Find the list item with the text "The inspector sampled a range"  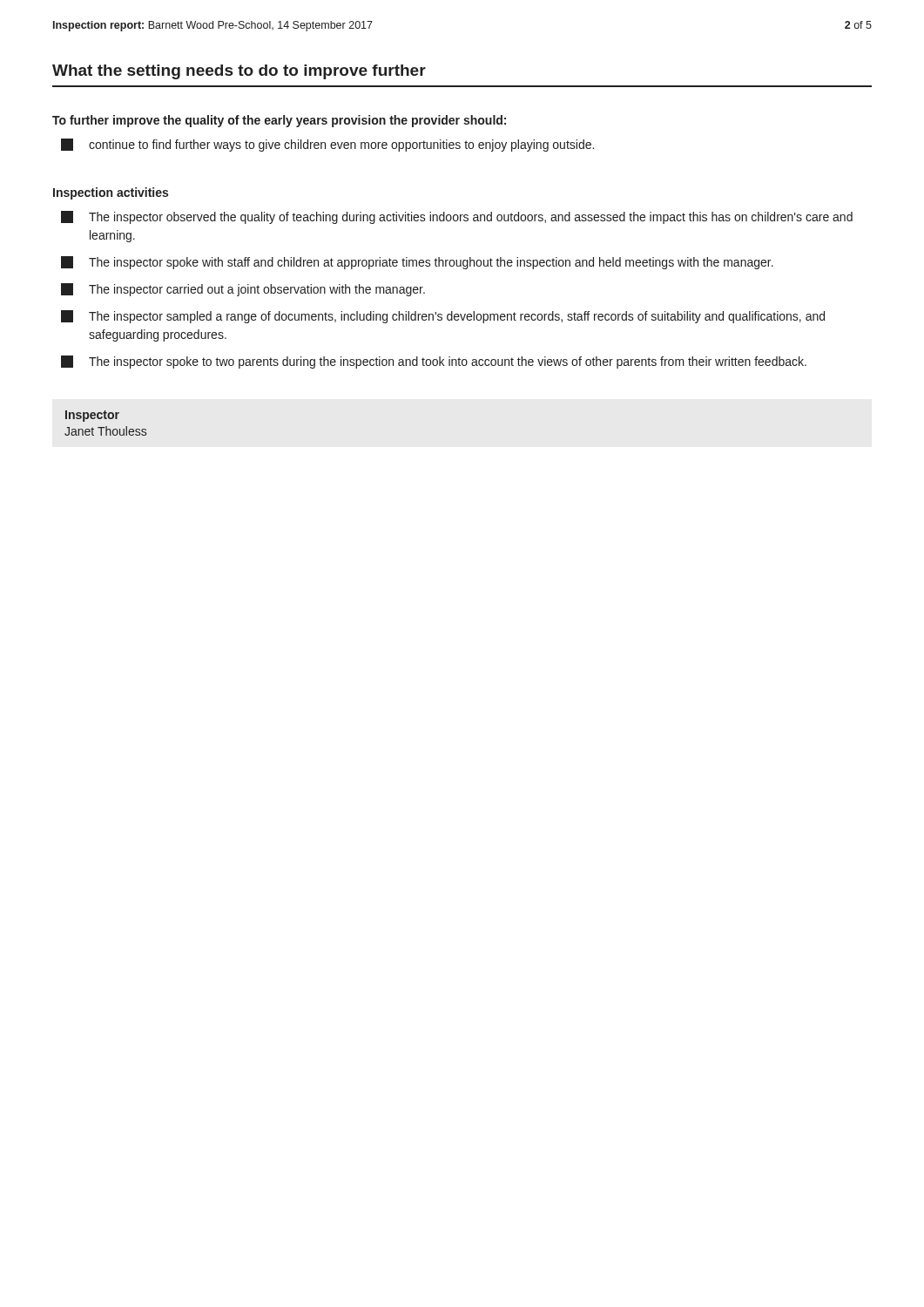click(466, 326)
